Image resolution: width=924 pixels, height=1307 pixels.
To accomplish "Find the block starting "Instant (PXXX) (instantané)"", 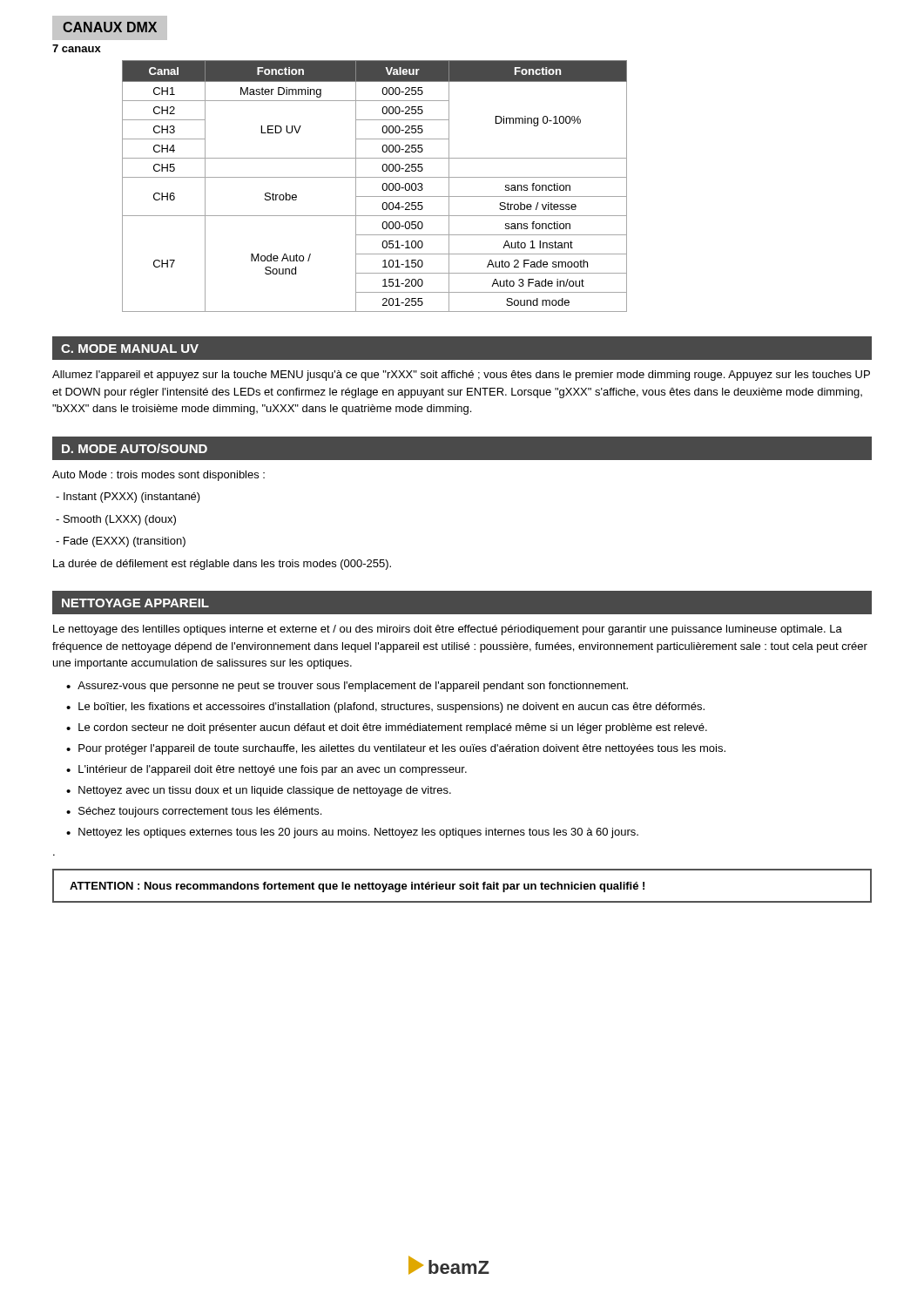I will pyautogui.click(x=128, y=496).
